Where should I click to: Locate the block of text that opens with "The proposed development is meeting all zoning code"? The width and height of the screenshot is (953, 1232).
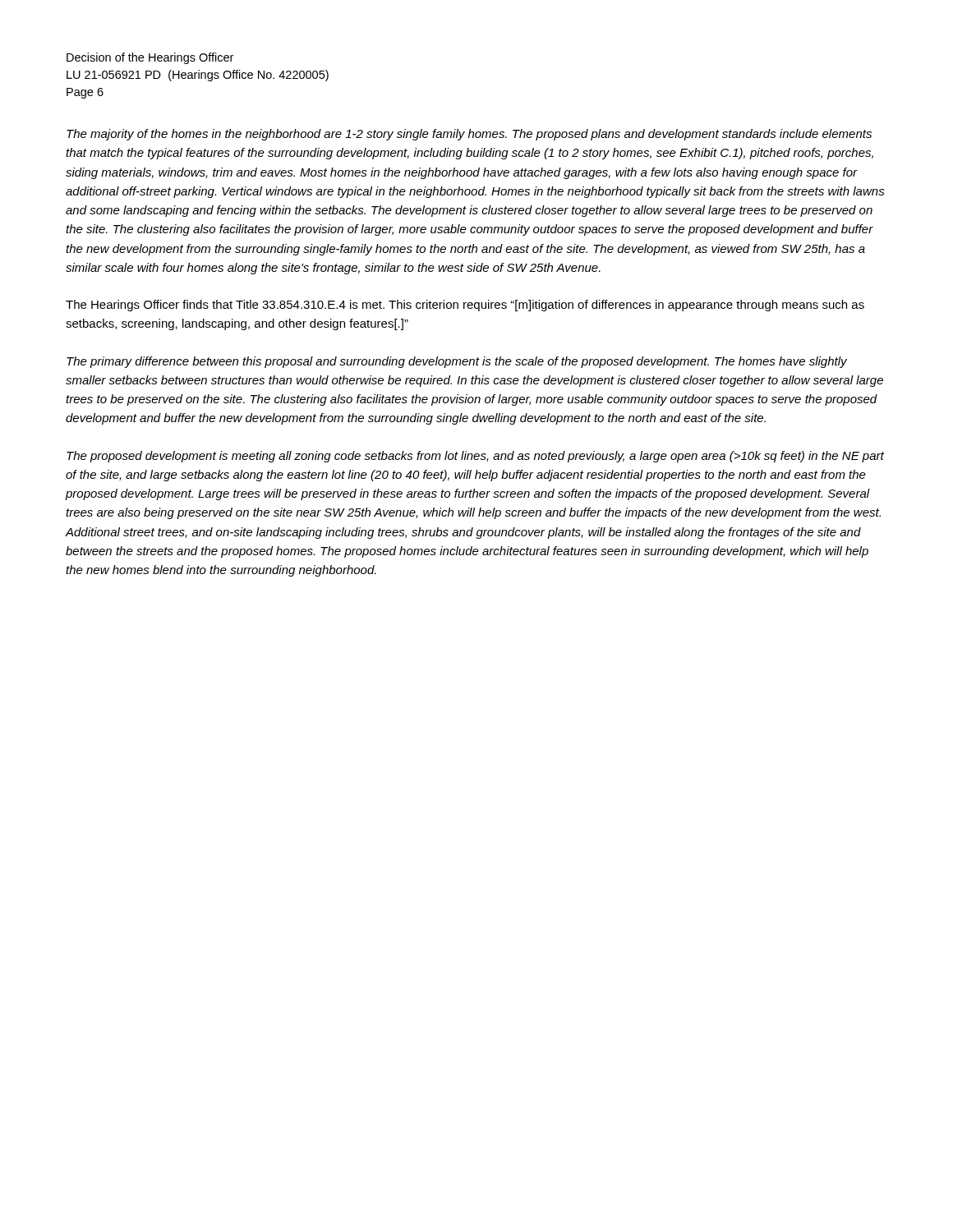point(475,512)
